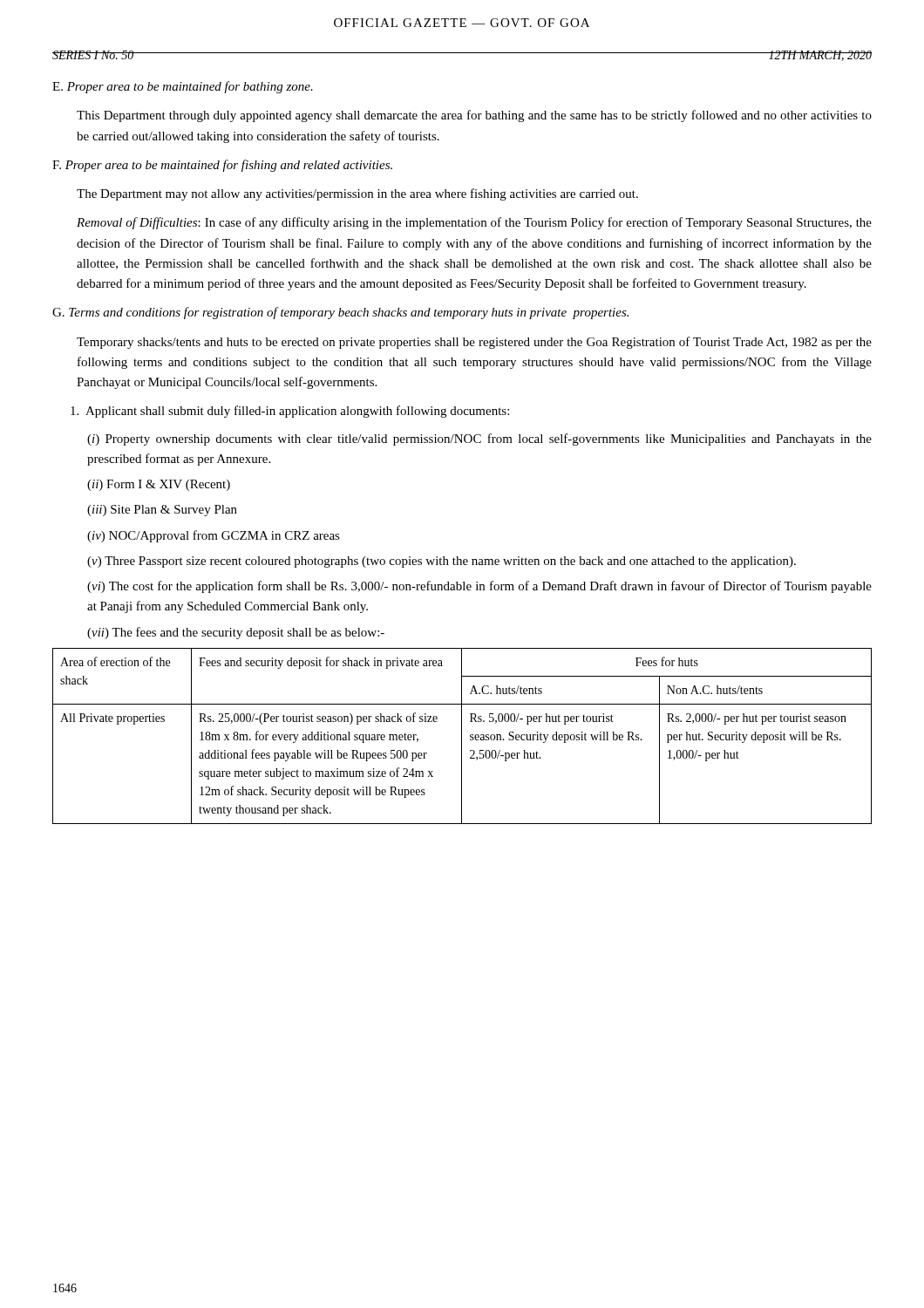Screen dimensions: 1308x924
Task: Find the text starting "The Department may not allow any activities/permission in"
Action: [x=358, y=194]
